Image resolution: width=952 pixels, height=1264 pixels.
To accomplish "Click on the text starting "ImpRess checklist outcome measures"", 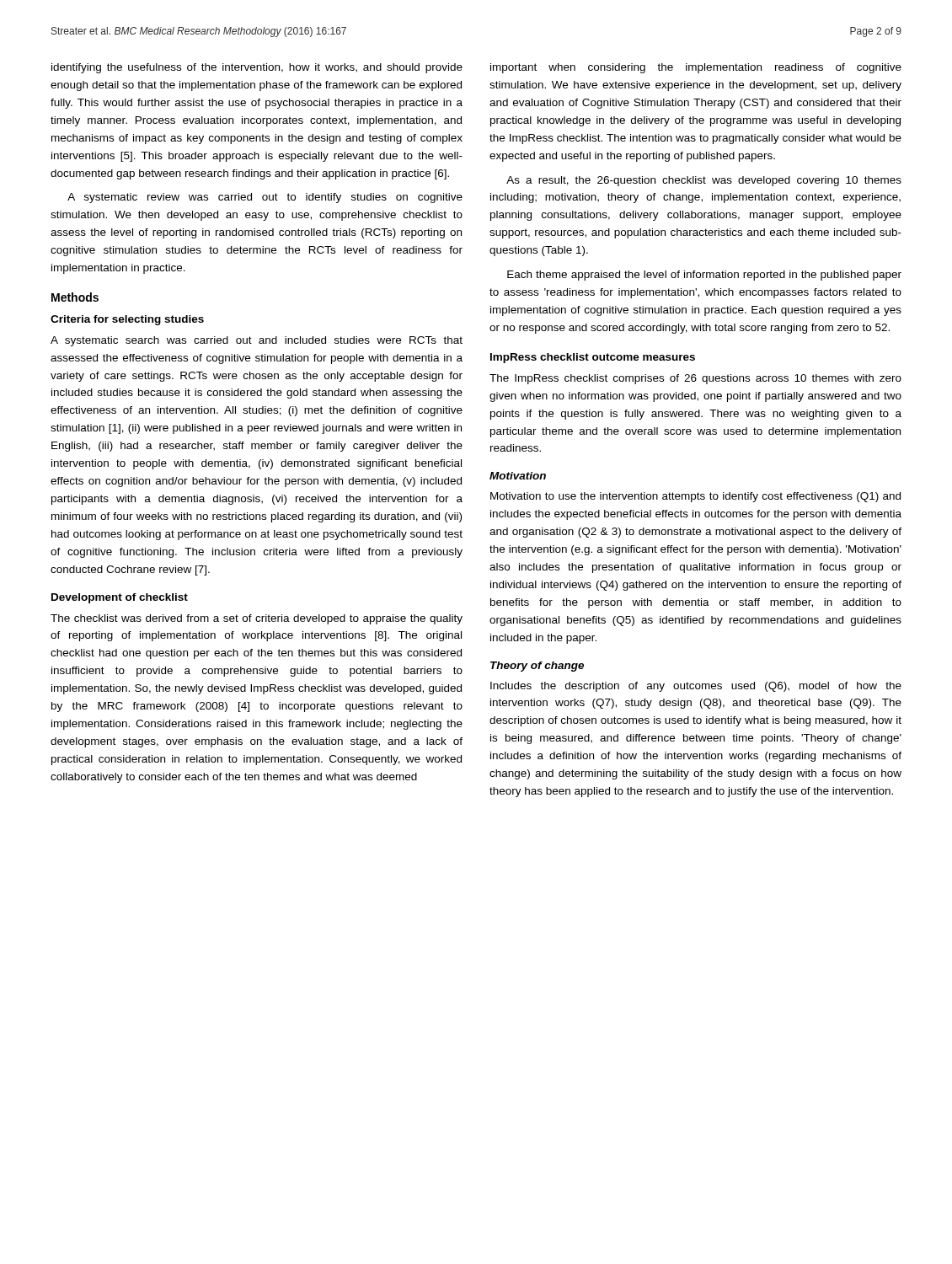I will click(x=593, y=357).
